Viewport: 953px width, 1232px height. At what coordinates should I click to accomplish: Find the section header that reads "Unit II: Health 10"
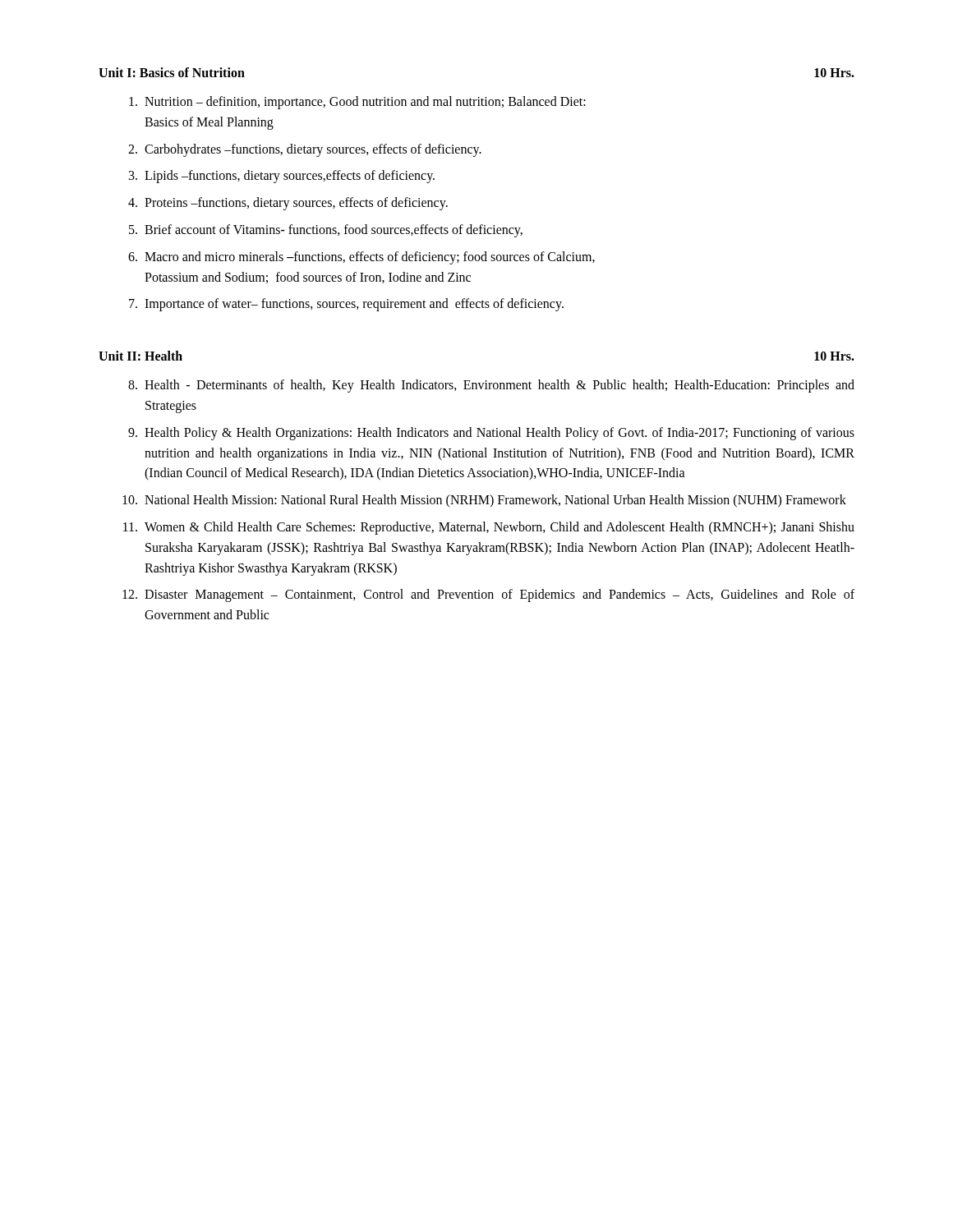(139, 355)
